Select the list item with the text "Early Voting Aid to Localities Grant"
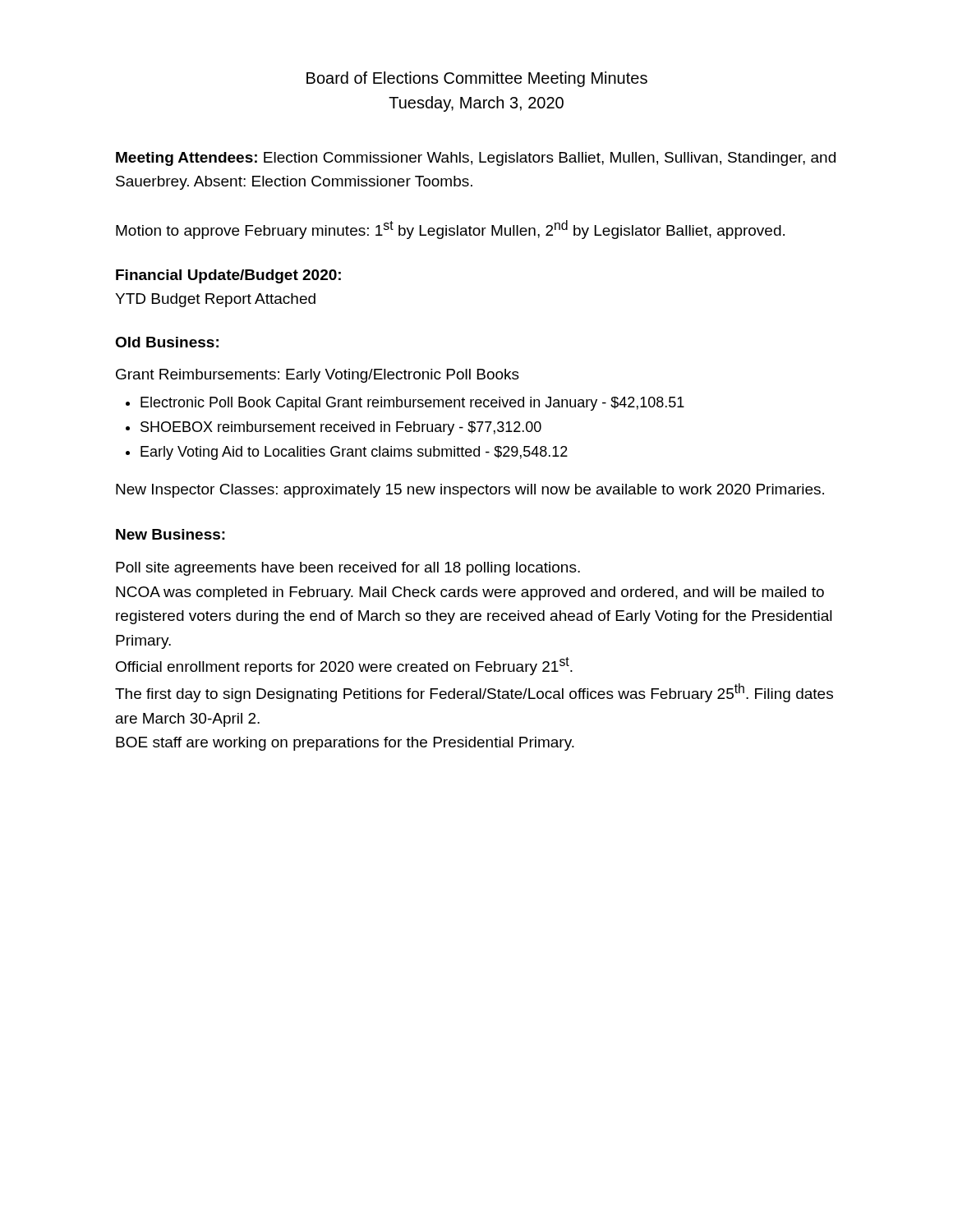953x1232 pixels. click(354, 452)
